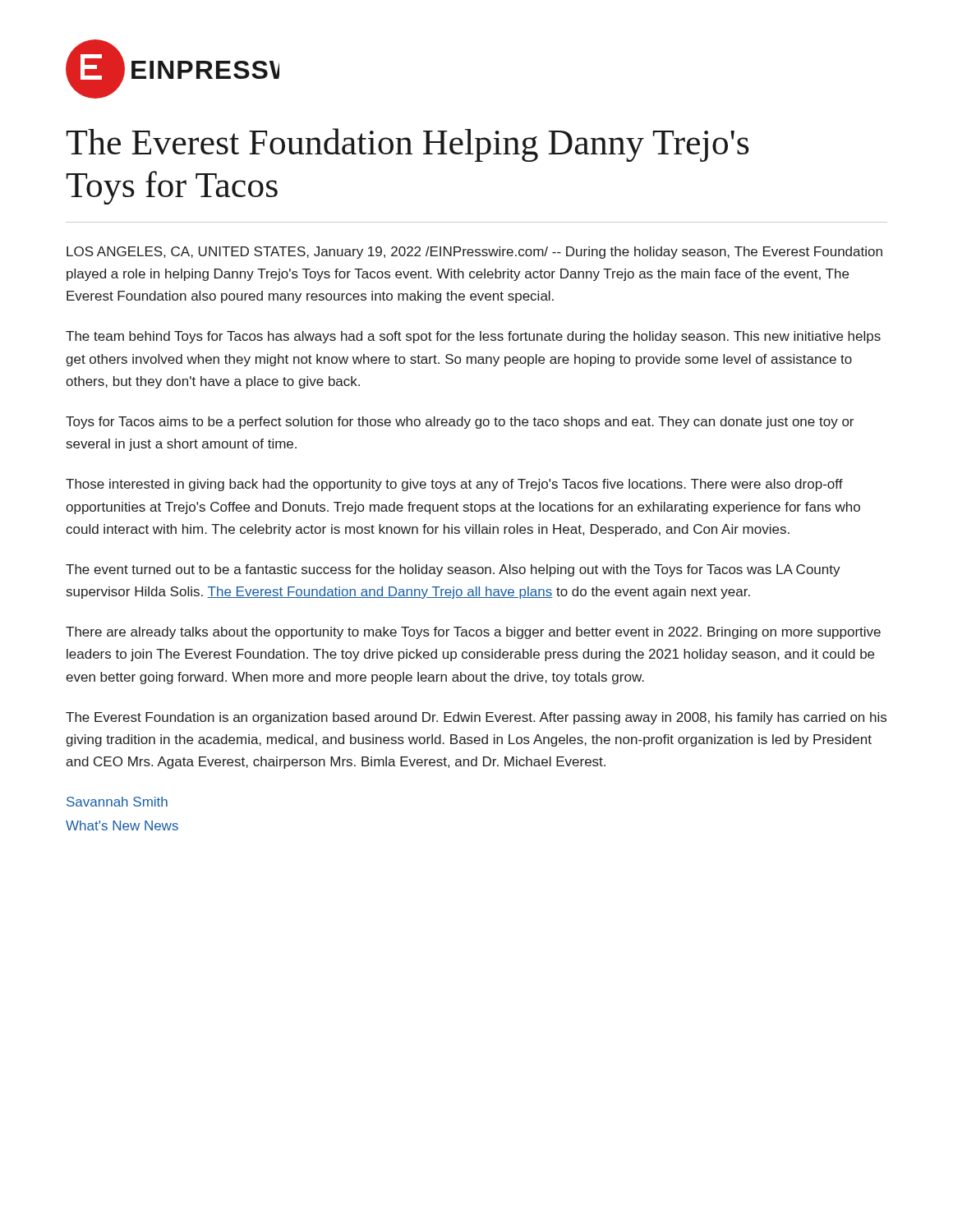Where is the passage that starts "The Everest Foundation is an organization based"?
Image resolution: width=953 pixels, height=1232 pixels.
(476, 740)
